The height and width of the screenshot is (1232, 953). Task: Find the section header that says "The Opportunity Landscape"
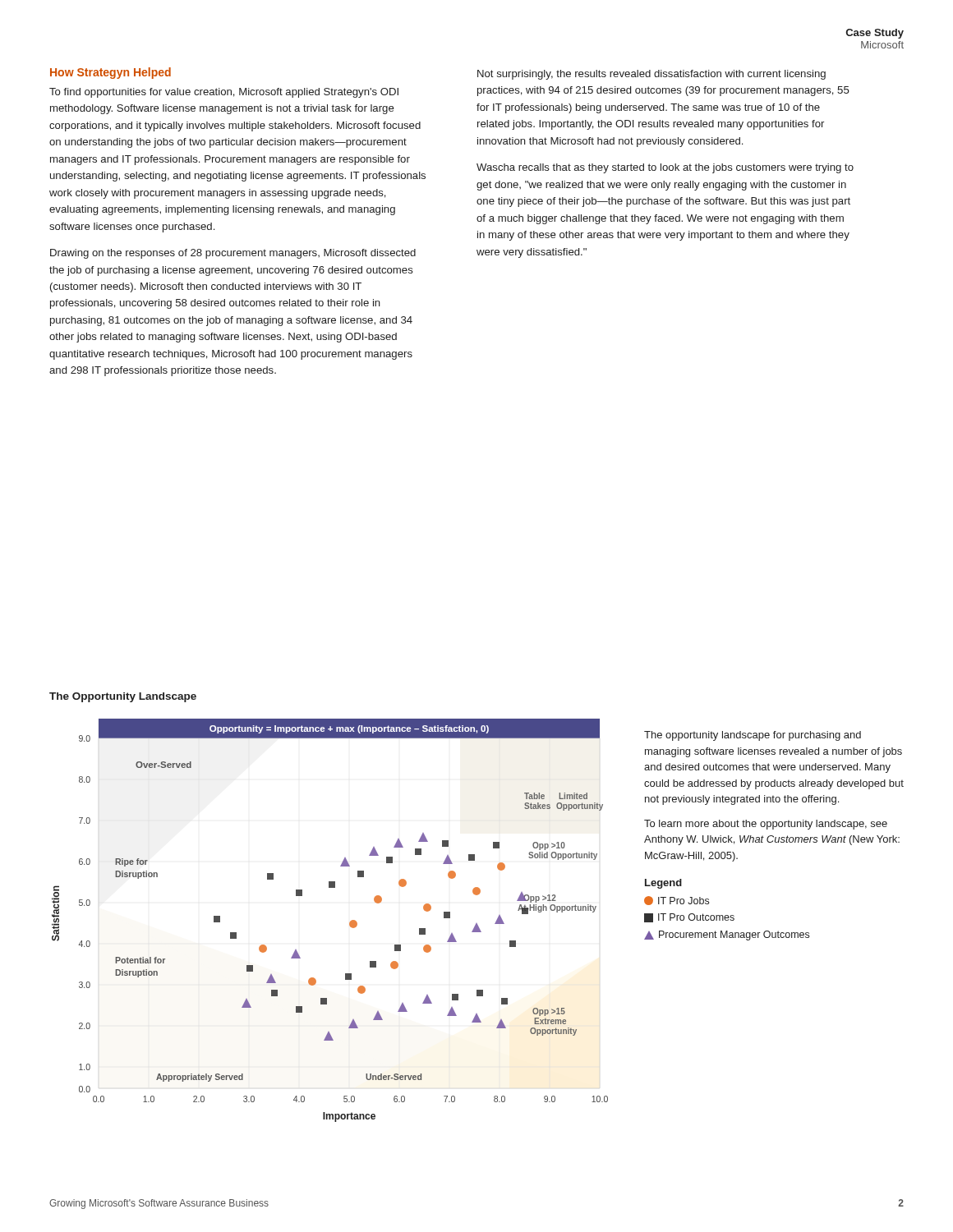click(x=123, y=696)
